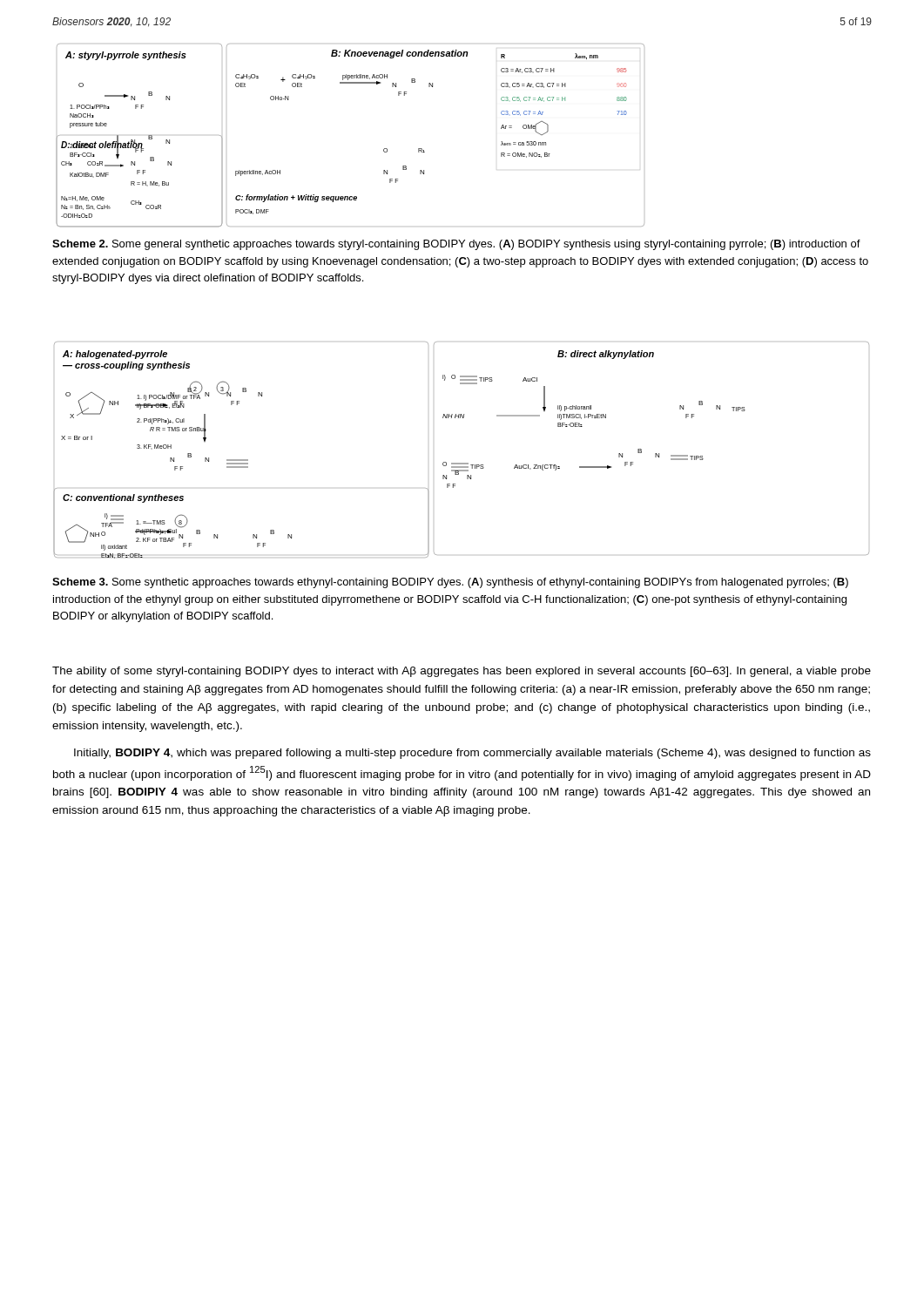
Task: Where is the caption that starts "Scheme 3. Some synthetic"?
Action: click(x=450, y=599)
